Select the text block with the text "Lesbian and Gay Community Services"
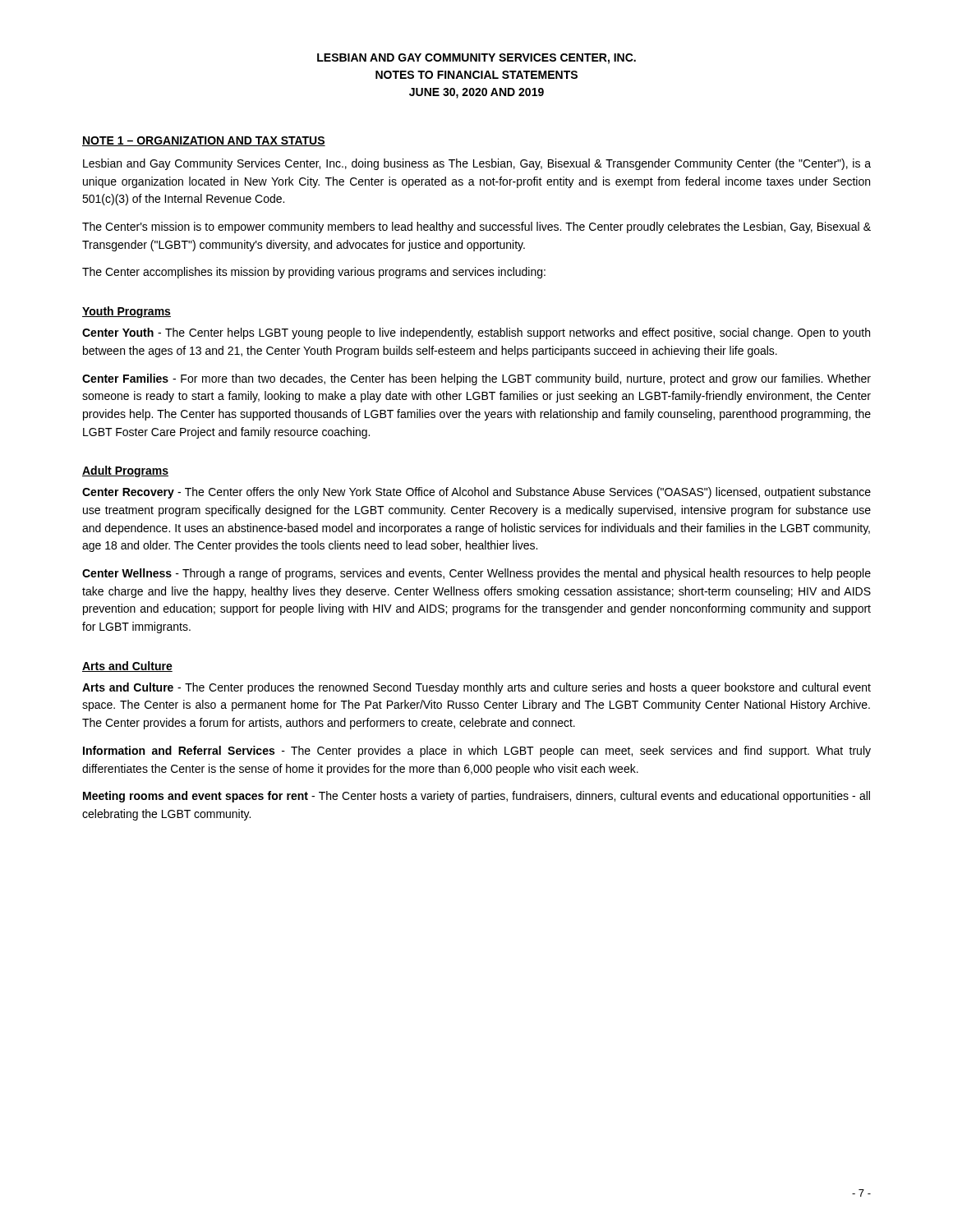The height and width of the screenshot is (1232, 953). pyautogui.click(x=476, y=181)
